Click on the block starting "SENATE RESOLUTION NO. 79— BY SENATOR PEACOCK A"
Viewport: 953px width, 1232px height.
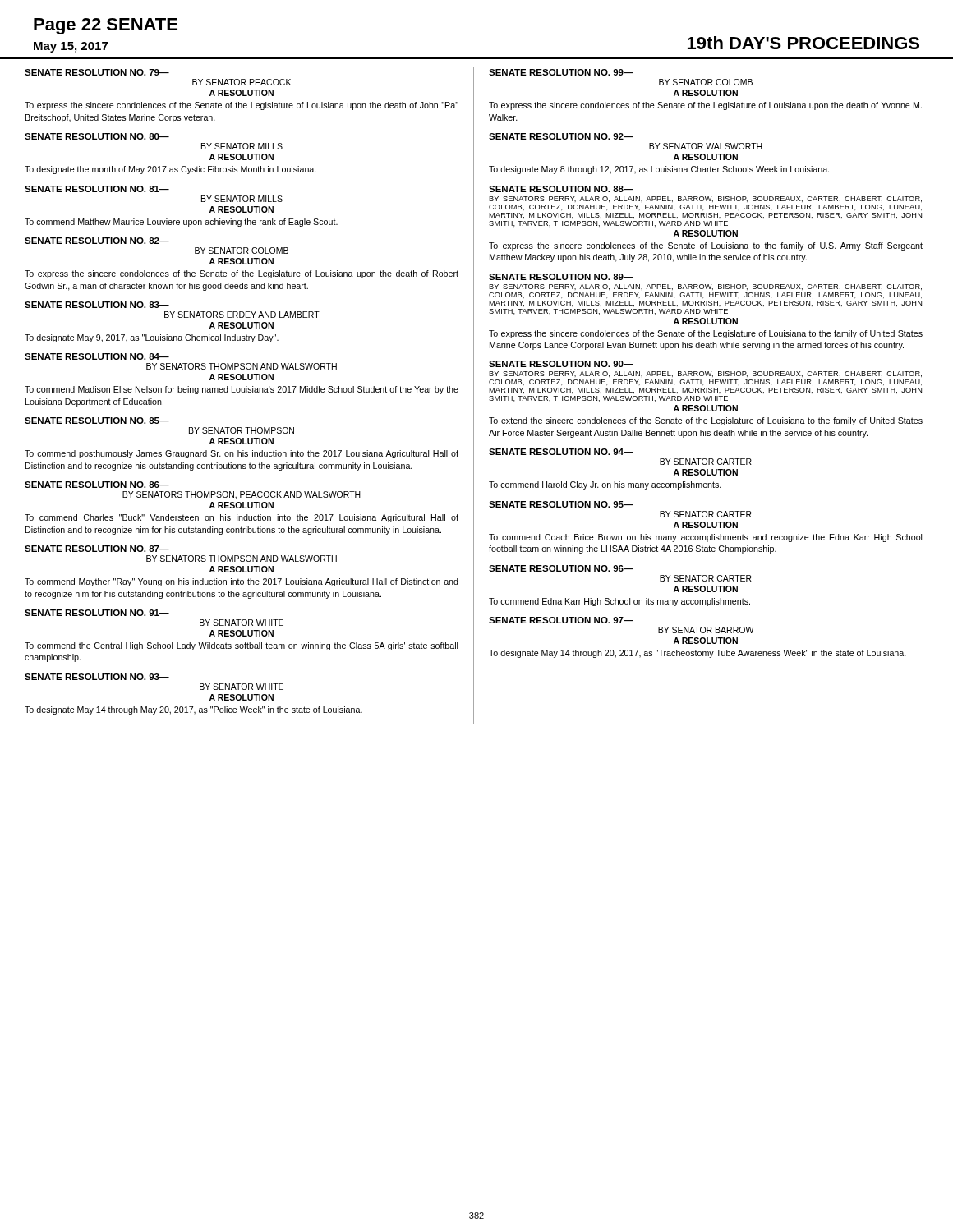pos(242,96)
